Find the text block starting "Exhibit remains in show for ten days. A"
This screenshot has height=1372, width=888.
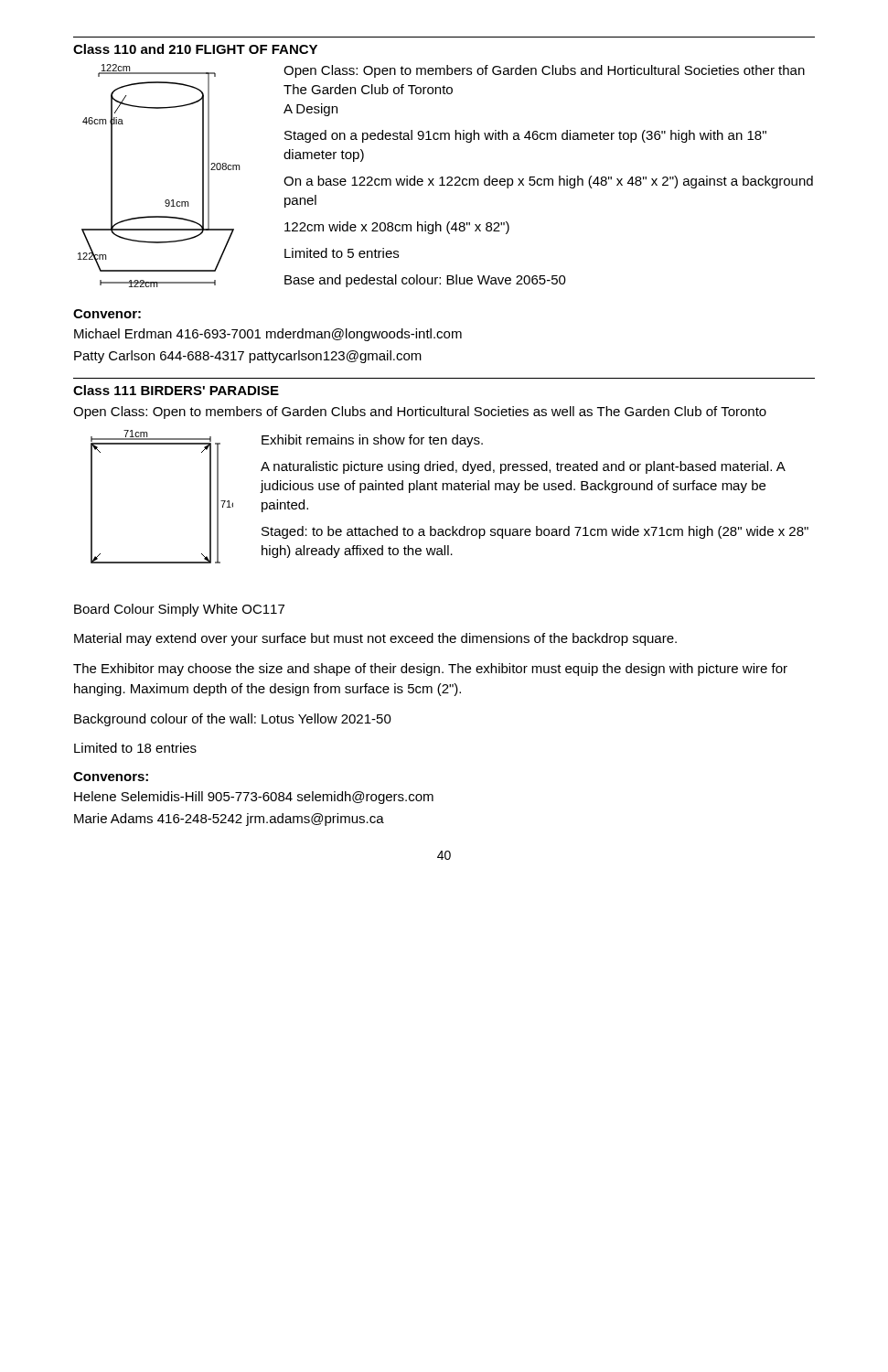pyautogui.click(x=538, y=494)
